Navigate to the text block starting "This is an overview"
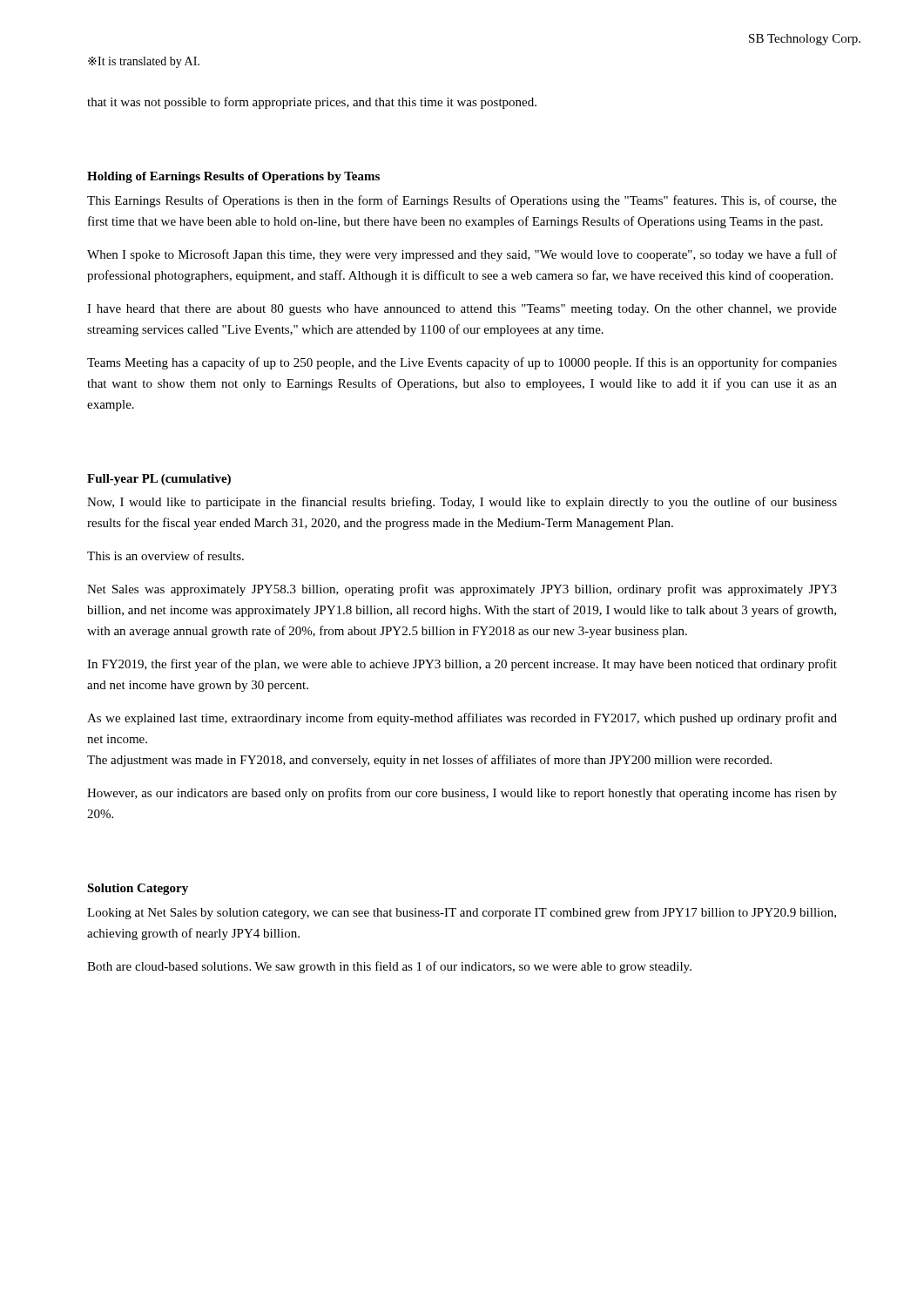Screen dimensions: 1307x924 166,556
